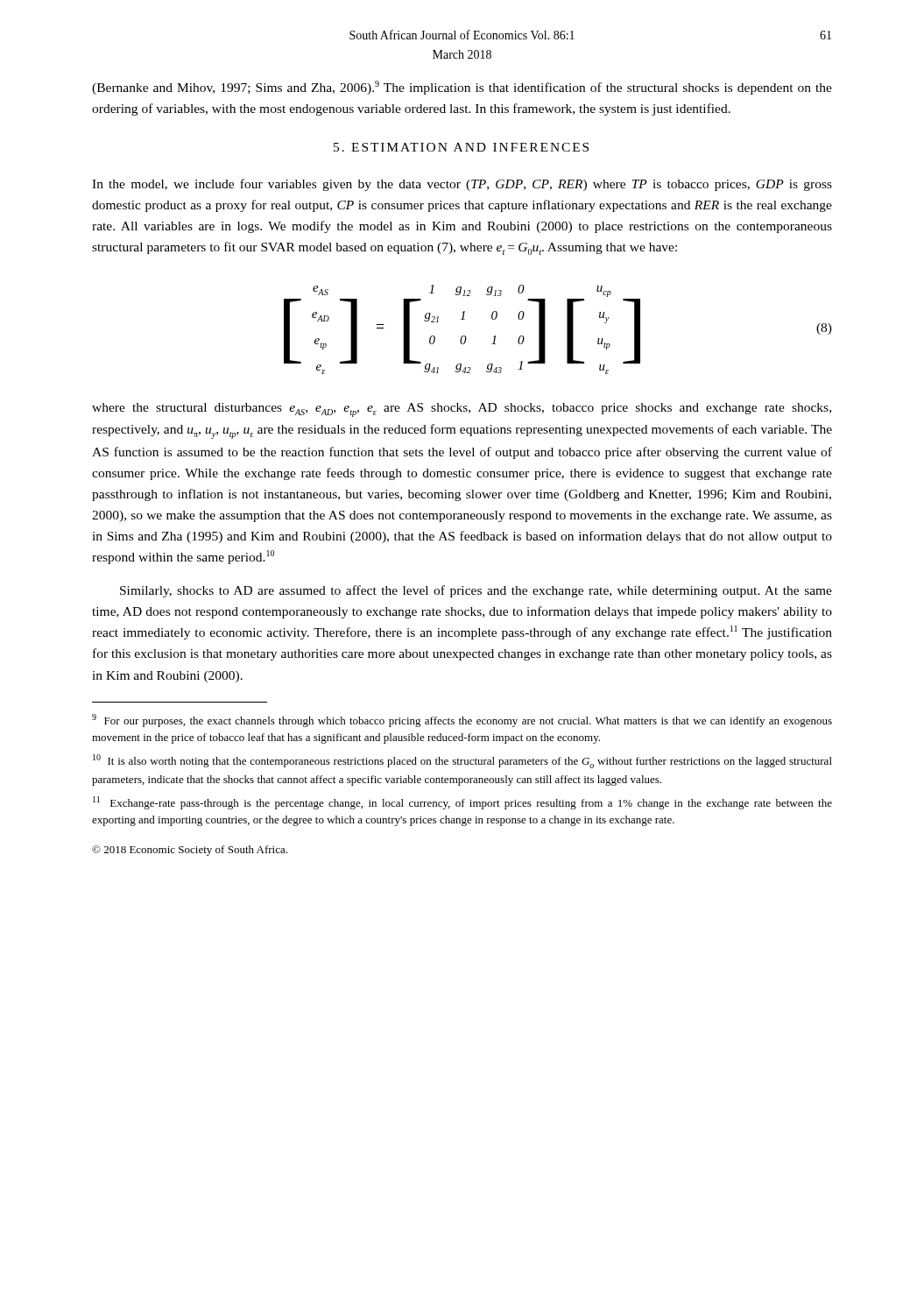Select the formula containing "[ eAS eAD etp eε ]"

pyautogui.click(x=555, y=328)
